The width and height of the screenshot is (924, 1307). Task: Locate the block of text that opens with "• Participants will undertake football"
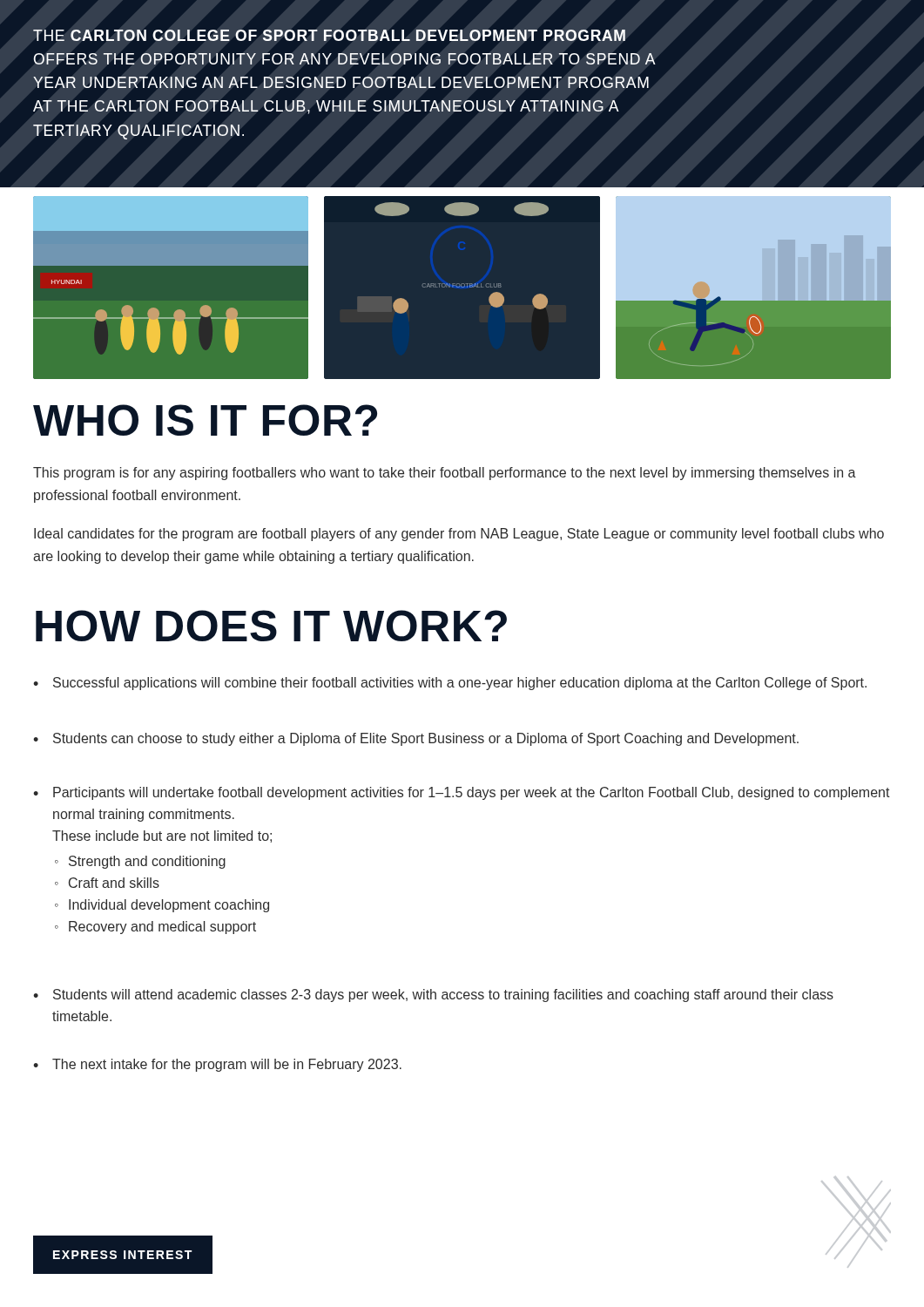pyautogui.click(x=462, y=793)
